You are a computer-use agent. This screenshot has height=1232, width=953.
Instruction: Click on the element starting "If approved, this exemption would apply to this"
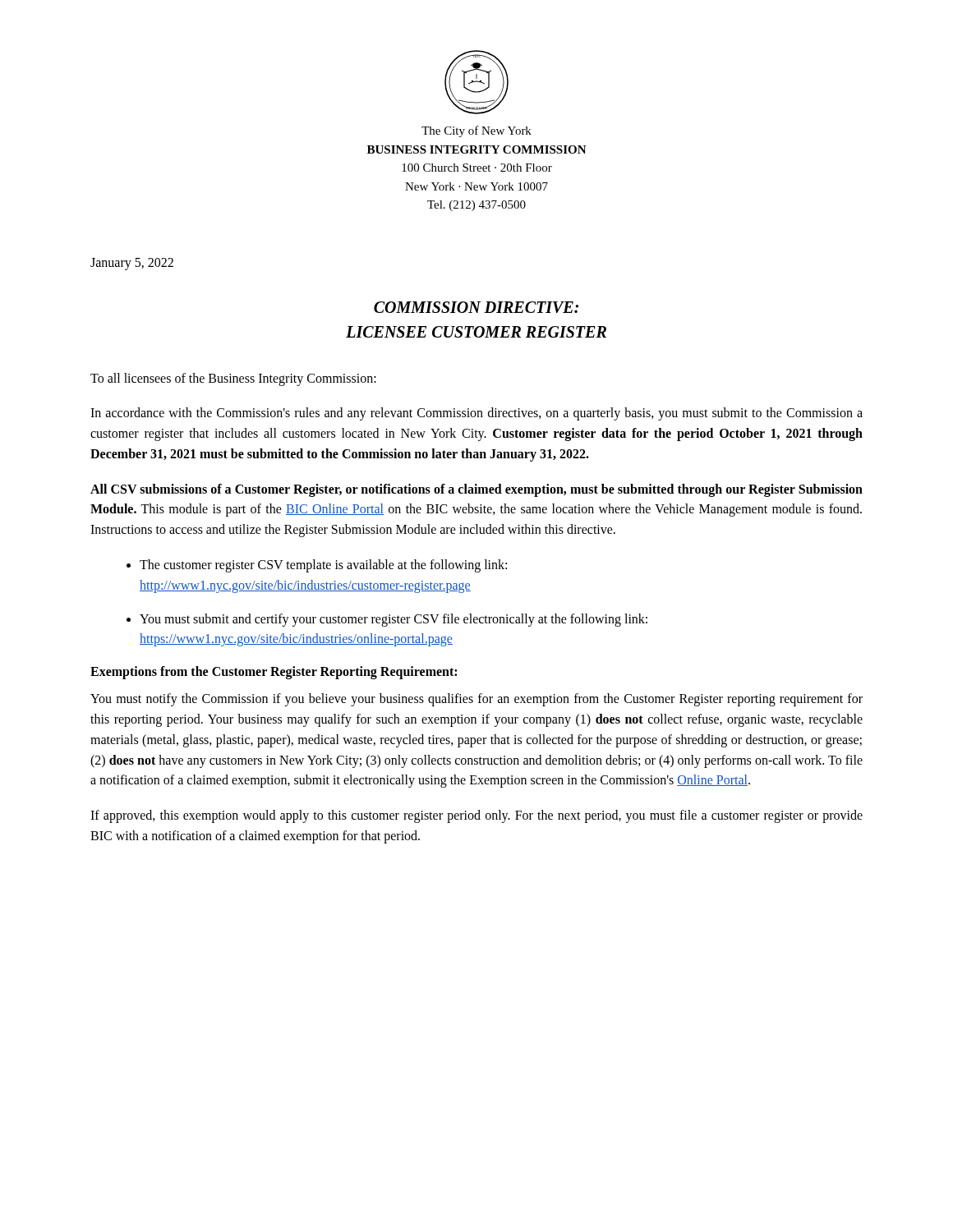[476, 826]
